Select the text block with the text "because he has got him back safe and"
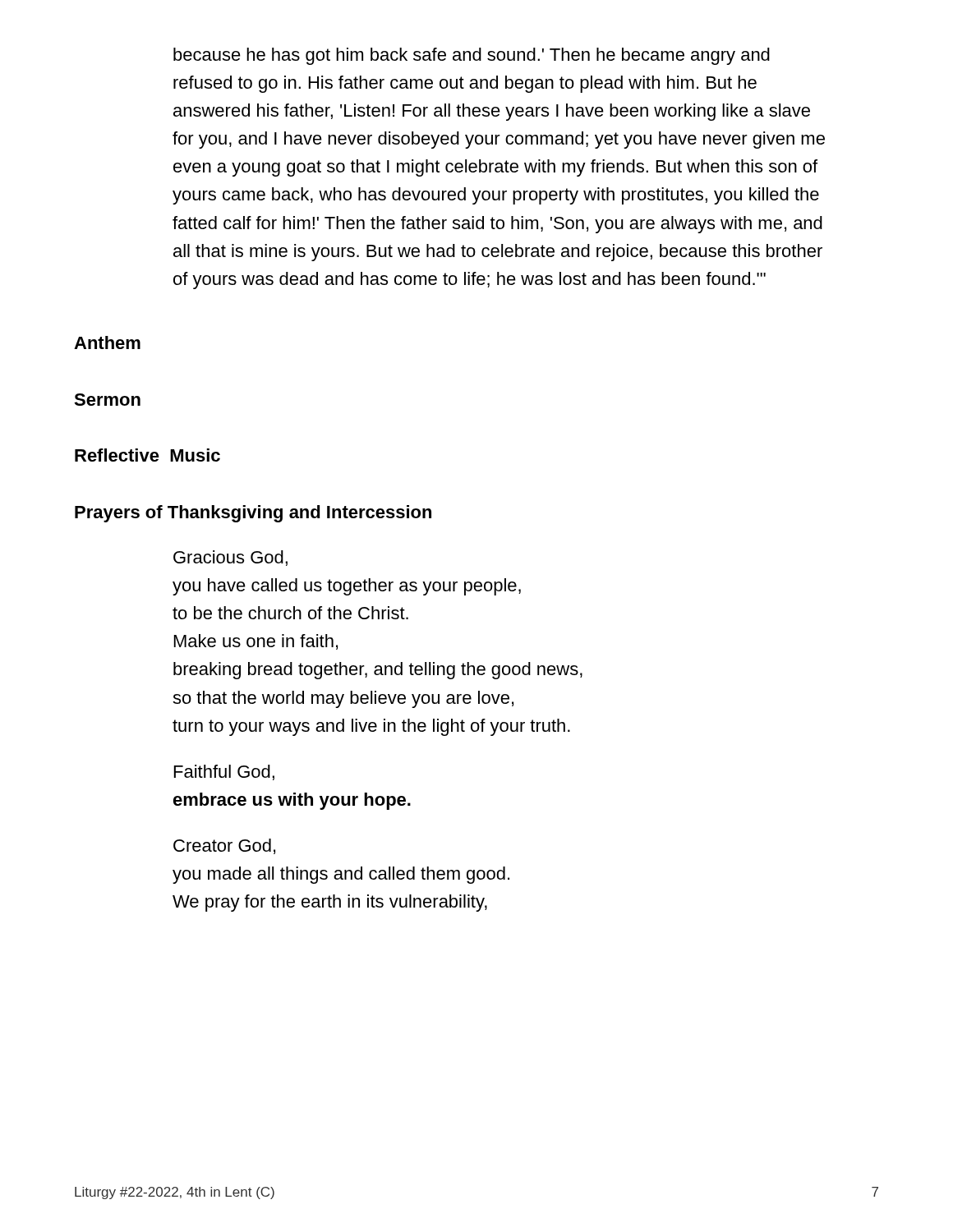This screenshot has width=953, height=1232. click(x=499, y=167)
